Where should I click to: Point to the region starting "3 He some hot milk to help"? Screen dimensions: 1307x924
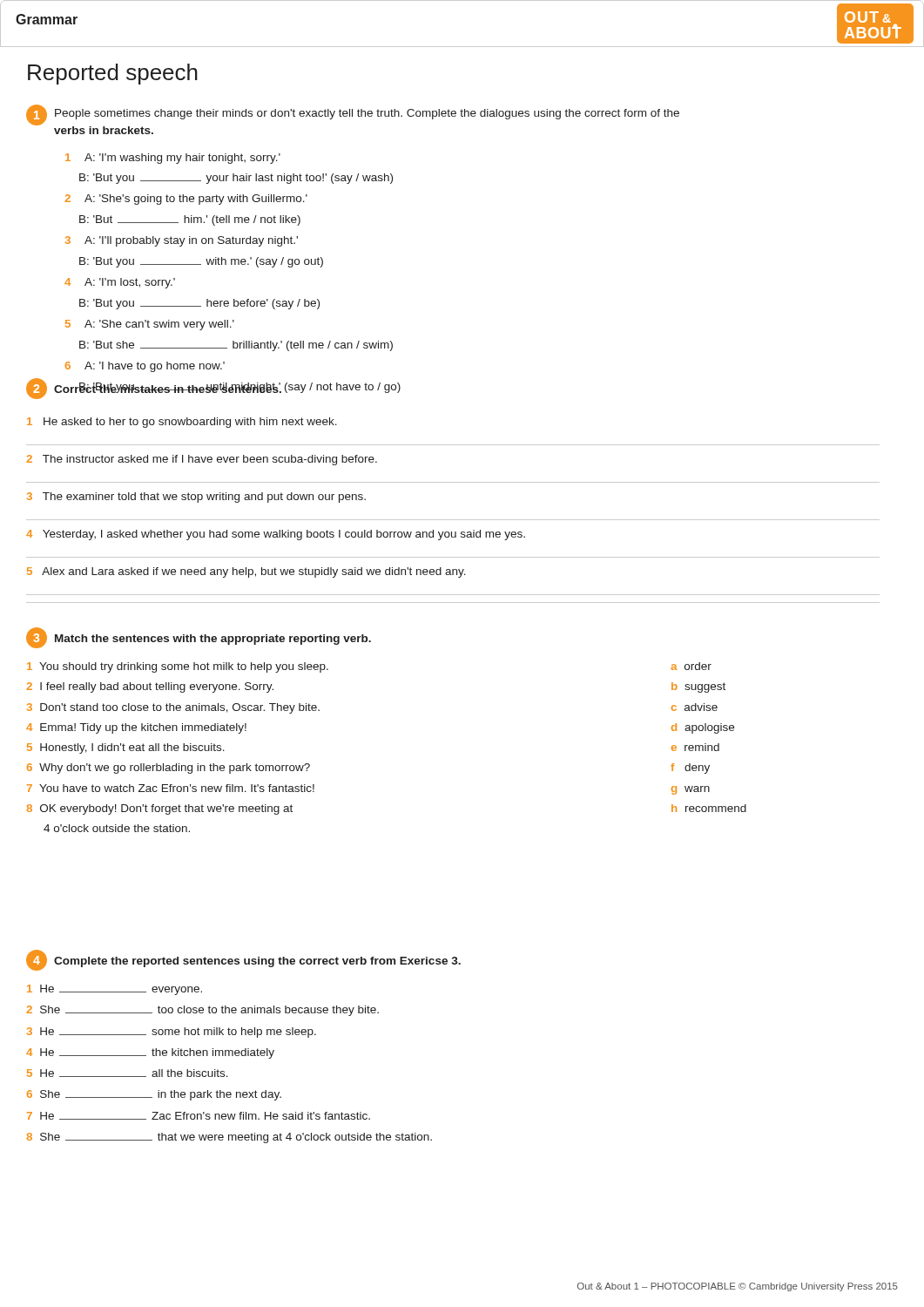tap(172, 1031)
